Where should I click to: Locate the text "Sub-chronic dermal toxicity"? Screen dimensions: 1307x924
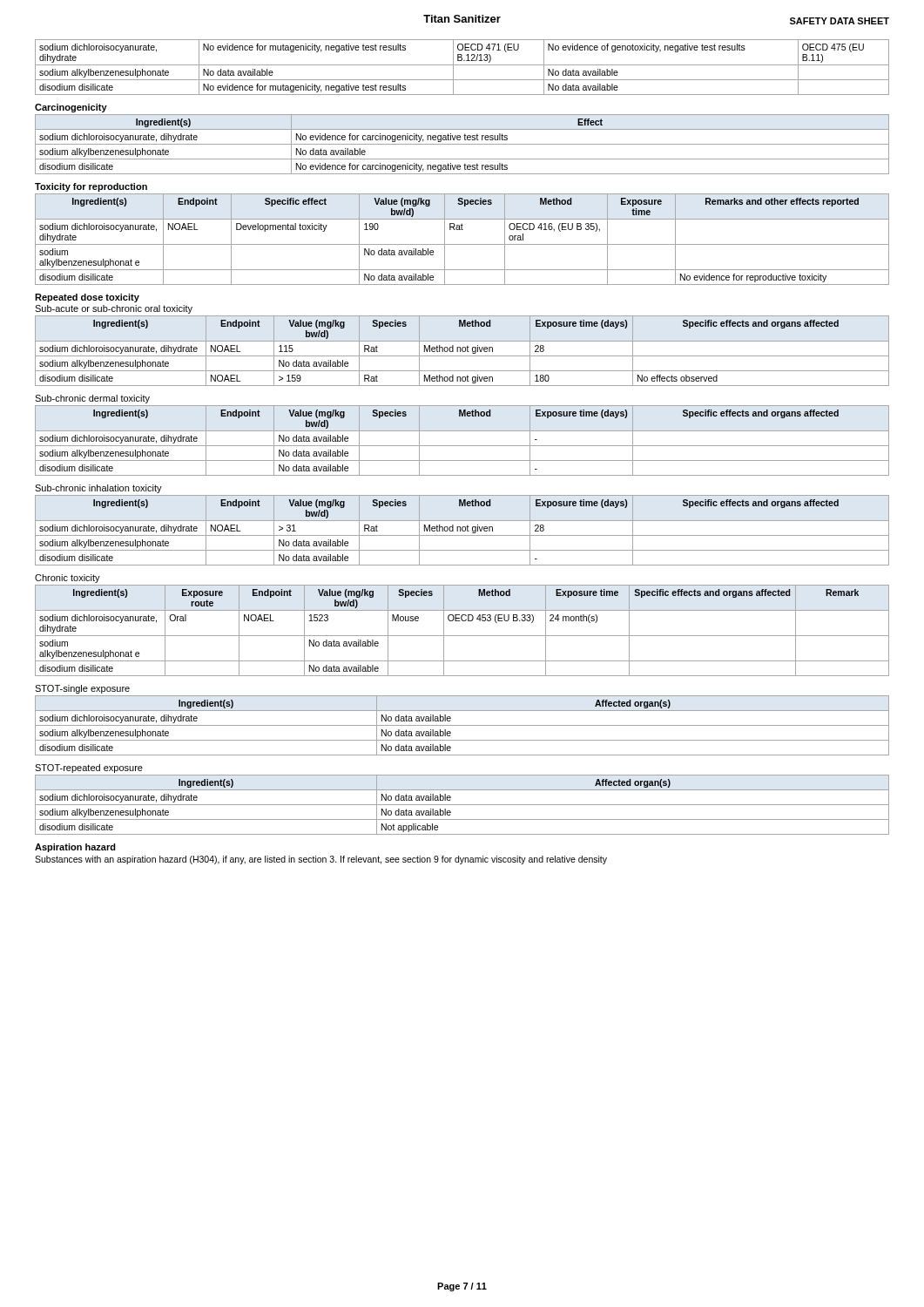coord(92,398)
